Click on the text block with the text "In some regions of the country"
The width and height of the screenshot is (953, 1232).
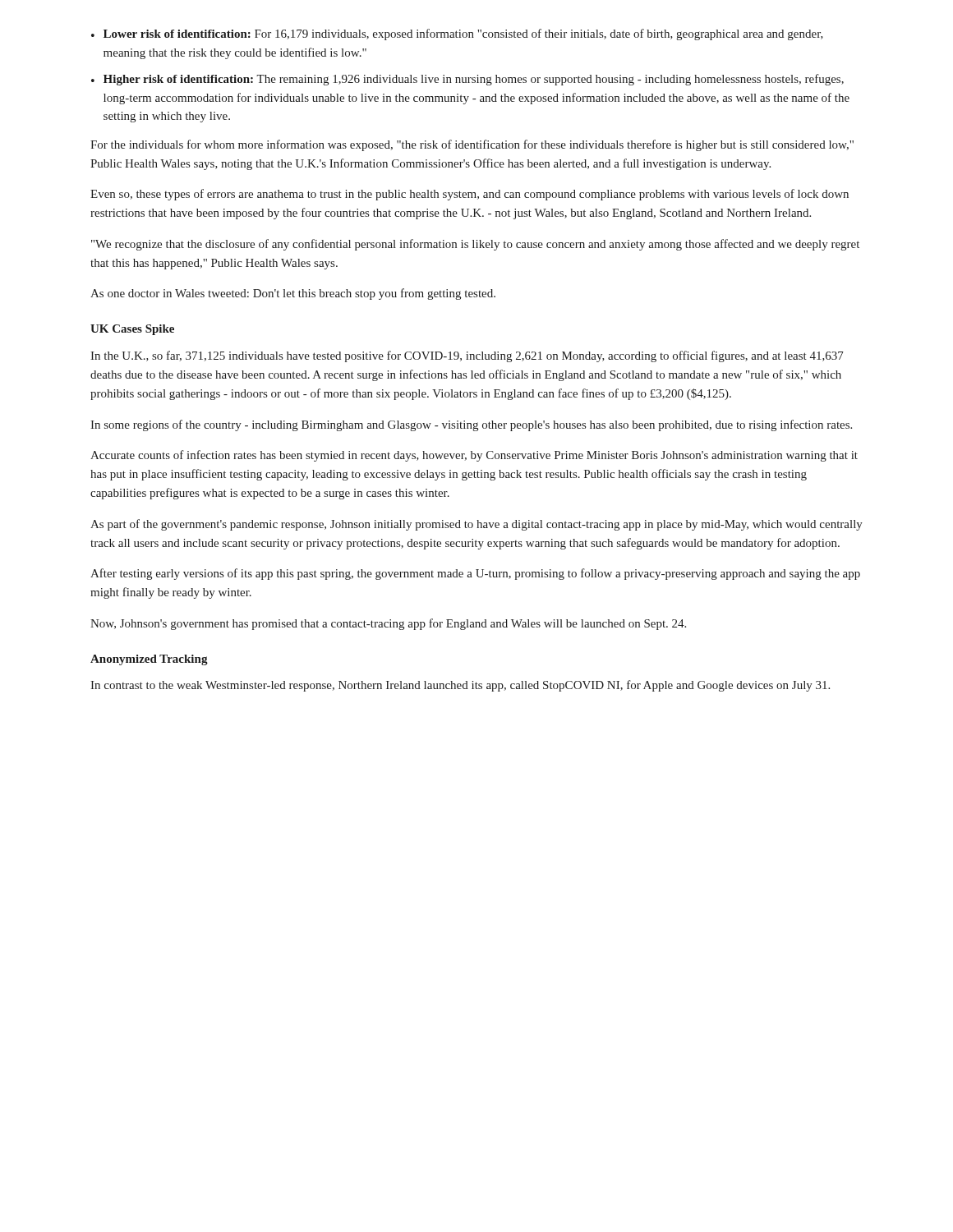(x=472, y=424)
